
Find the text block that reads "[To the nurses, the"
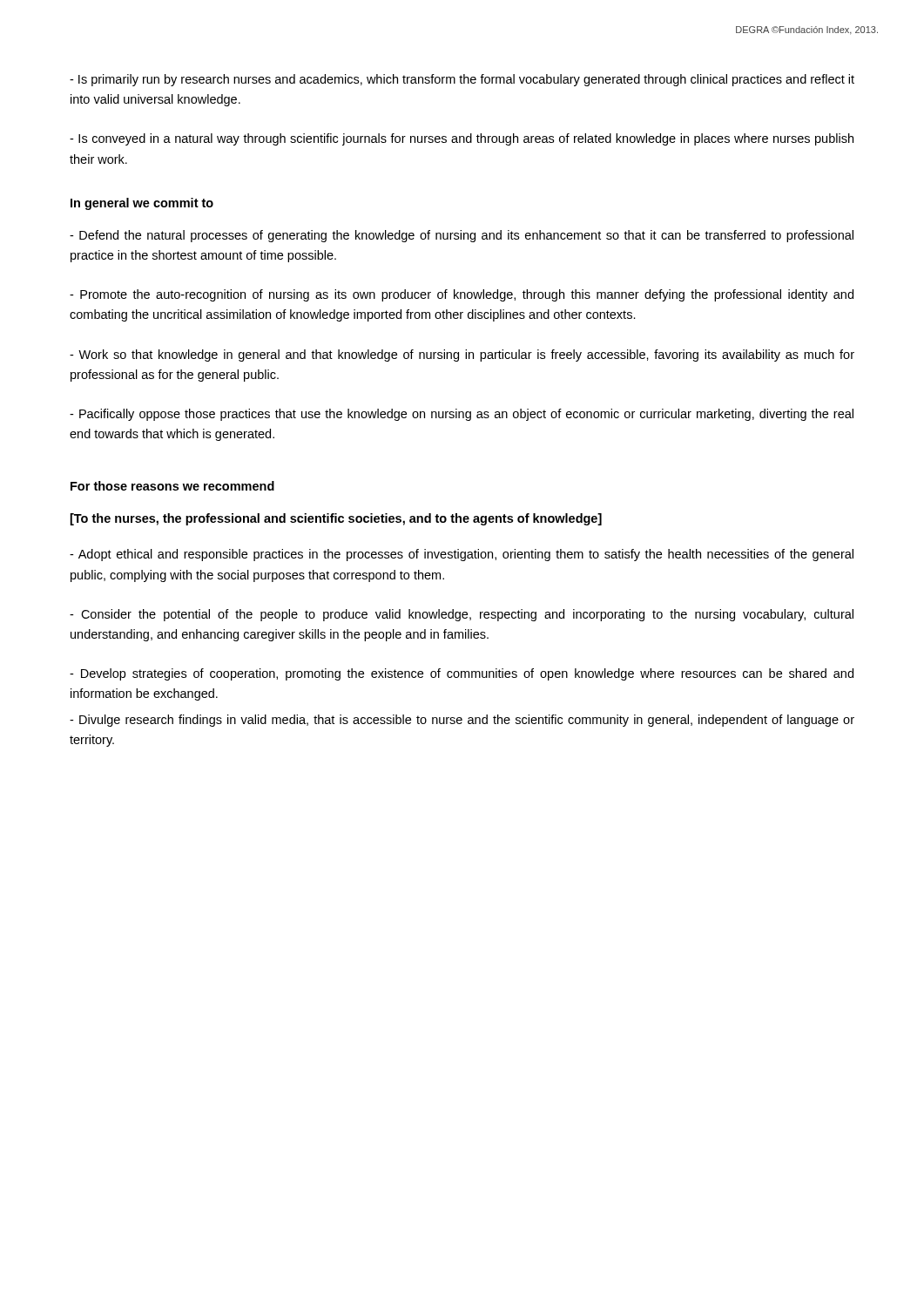336,519
